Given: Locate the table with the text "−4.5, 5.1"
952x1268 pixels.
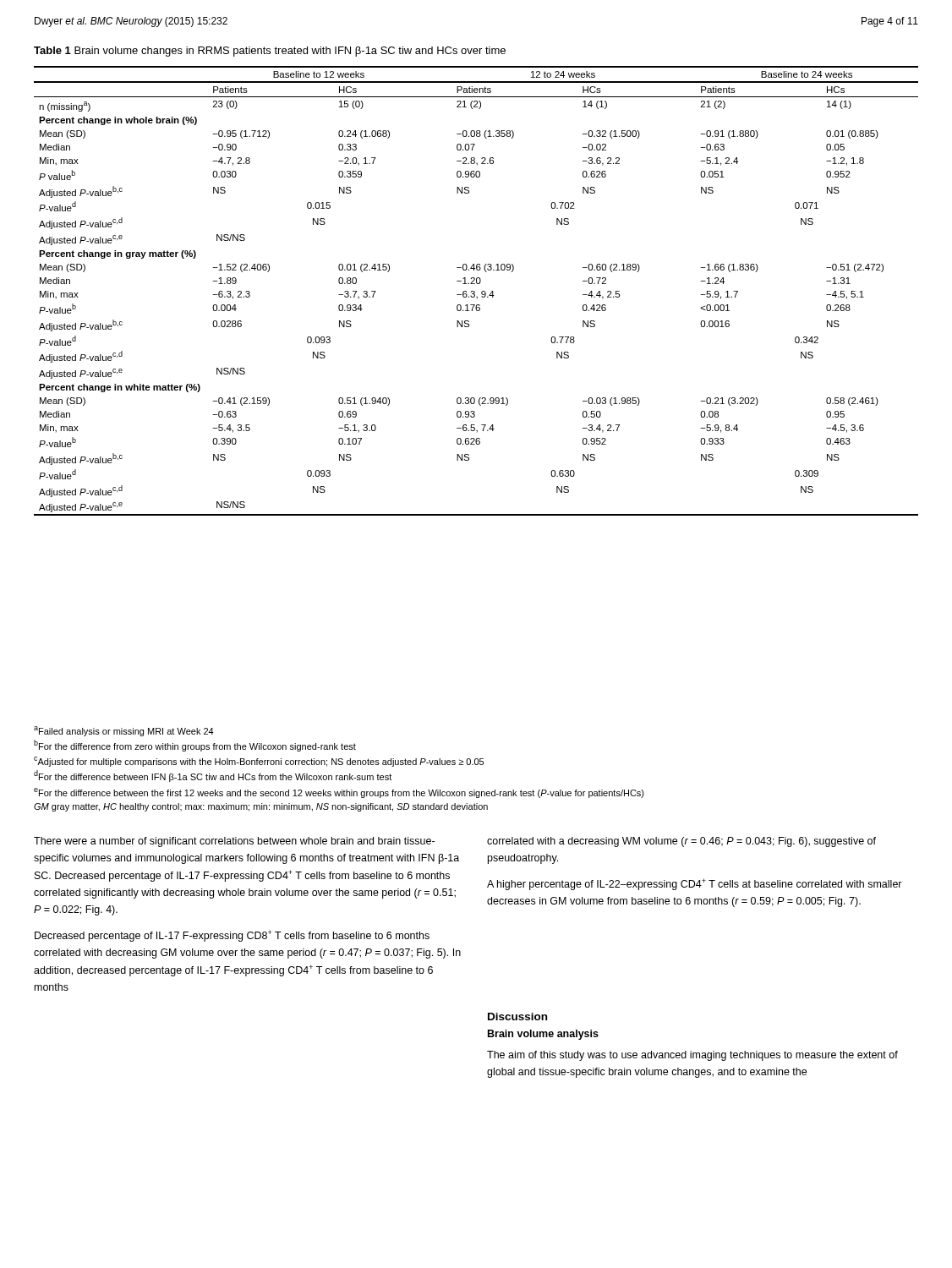Looking at the screenshot, I should pyautogui.click(x=476, y=291).
